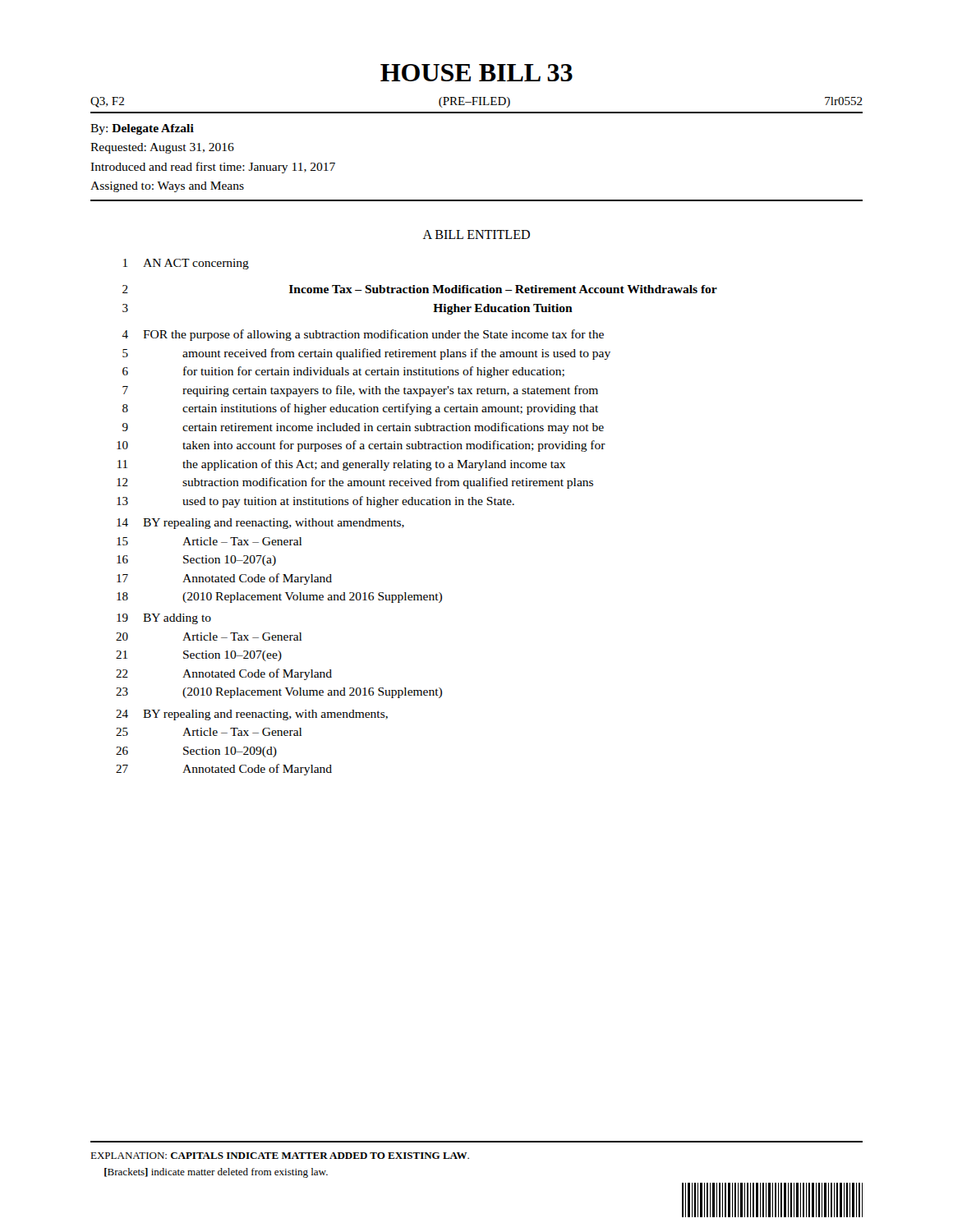Image resolution: width=953 pixels, height=1232 pixels.
Task: Find the region starting "12 subtraction modification for the amount received from"
Action: (x=476, y=482)
